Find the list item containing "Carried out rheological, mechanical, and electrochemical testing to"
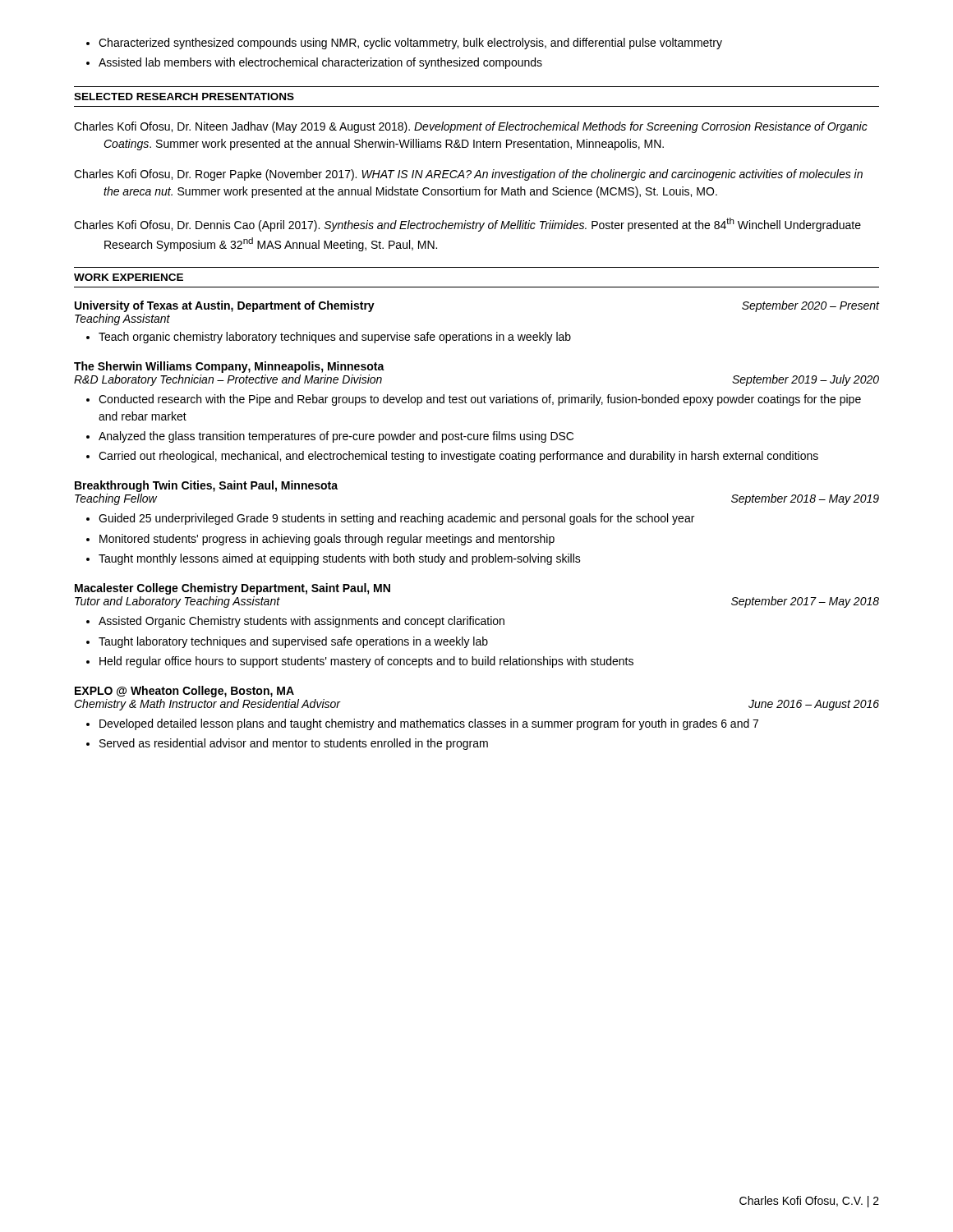This screenshot has height=1232, width=953. (489, 456)
